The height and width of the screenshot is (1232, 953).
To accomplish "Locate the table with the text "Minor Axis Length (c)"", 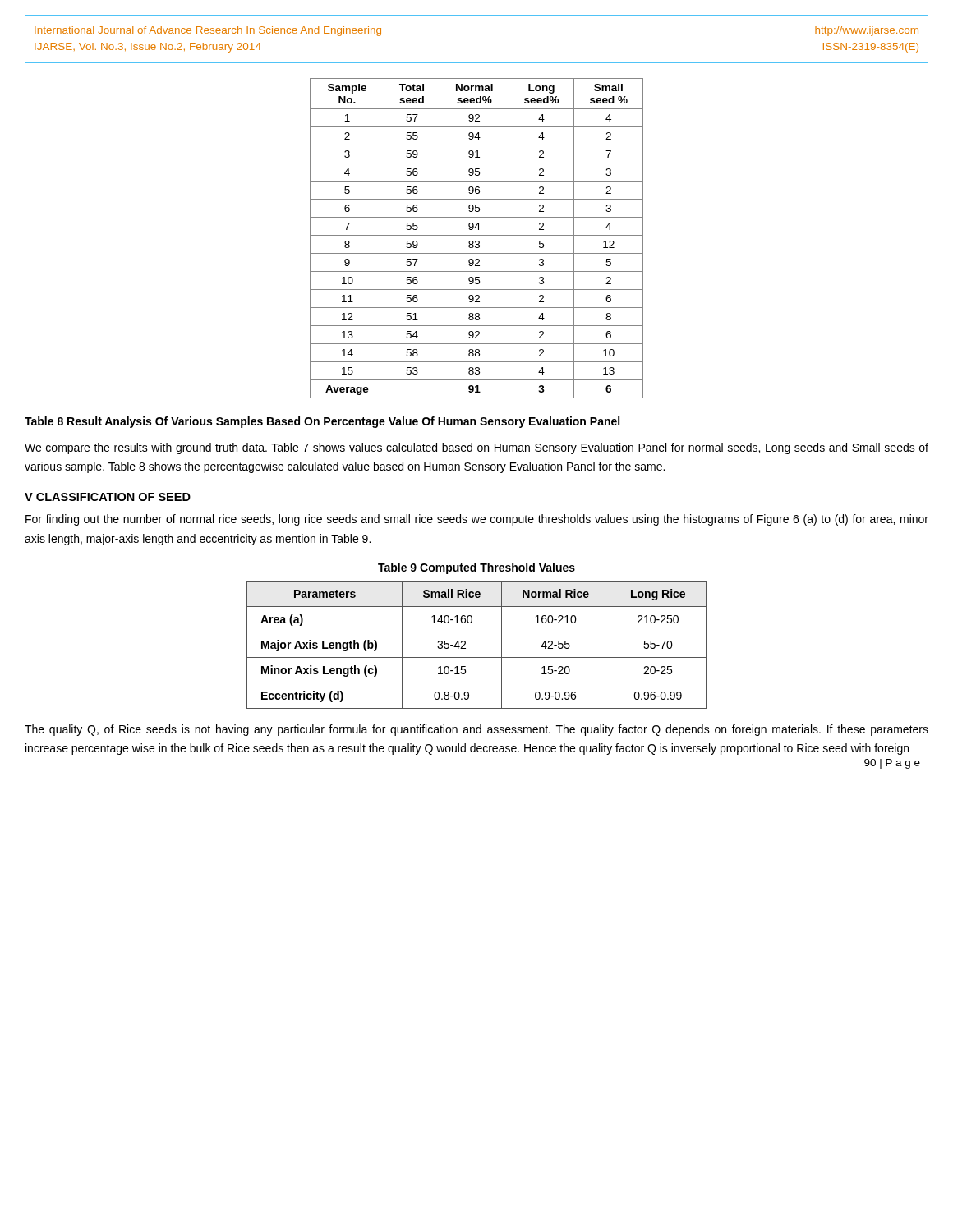I will pyautogui.click(x=476, y=644).
